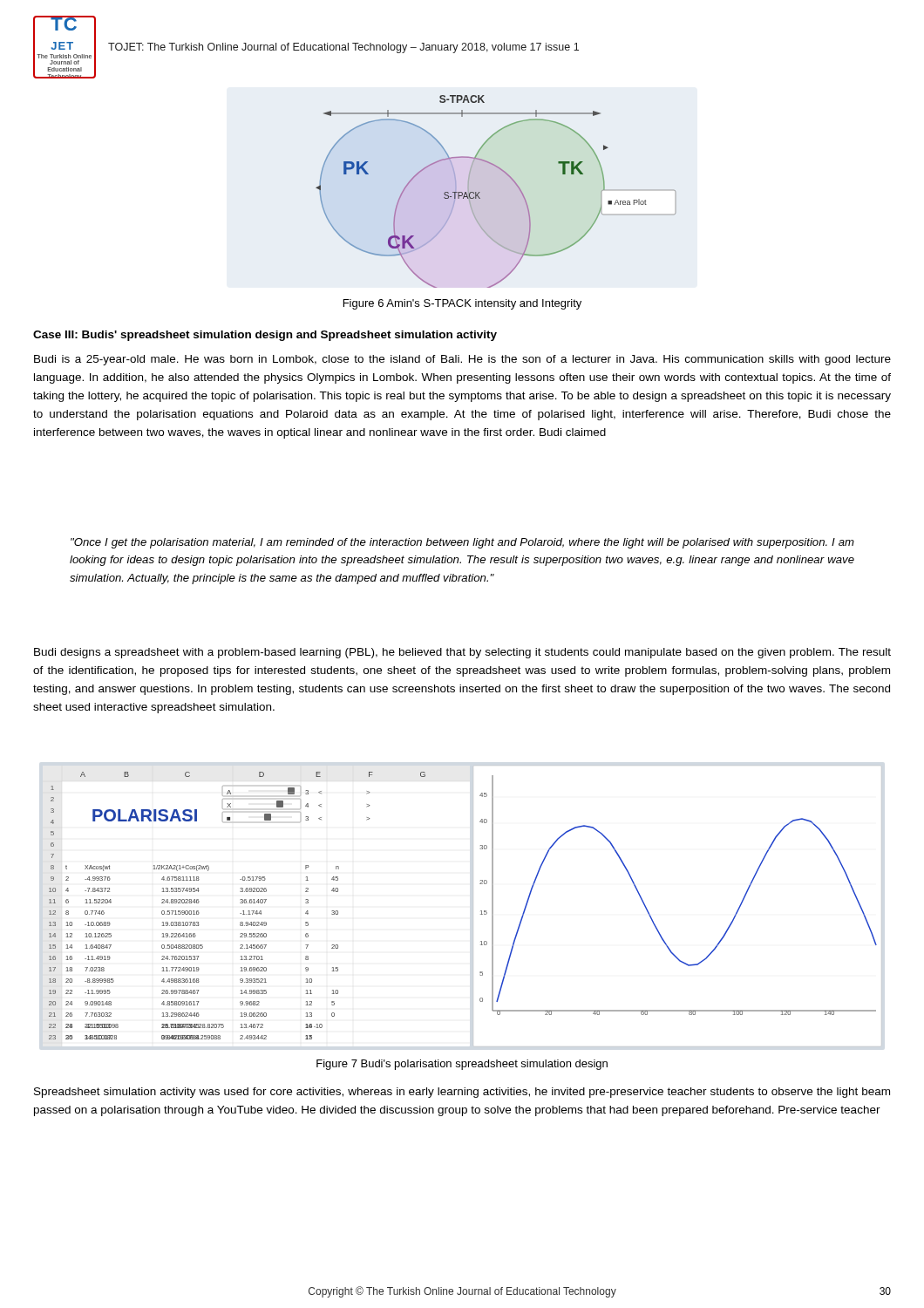
Task: Select the element starting "Figure 6 Amin's S-TPACK intensity and"
Action: coord(462,303)
